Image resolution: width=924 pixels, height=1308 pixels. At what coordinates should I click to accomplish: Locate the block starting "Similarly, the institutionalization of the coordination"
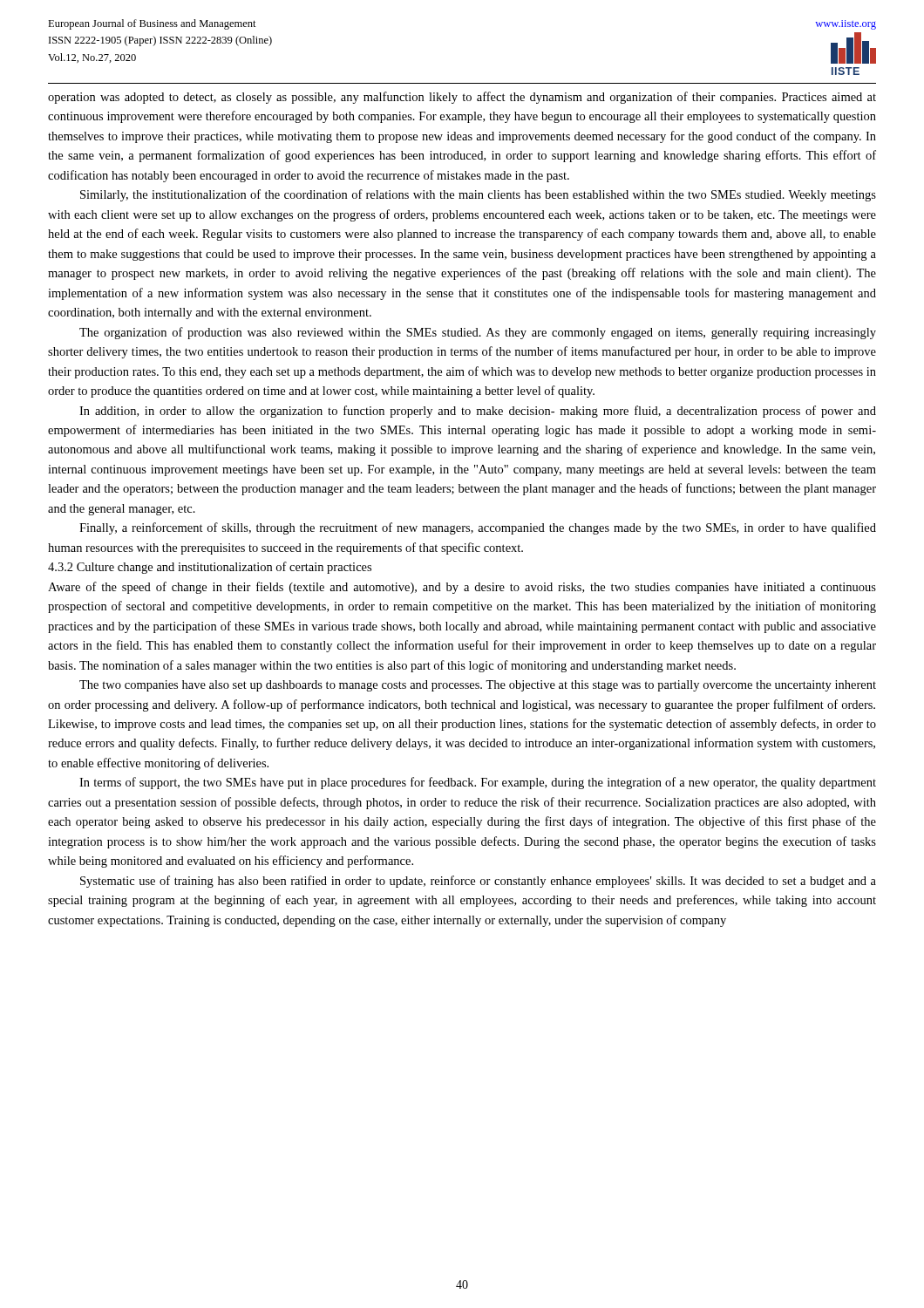(462, 254)
